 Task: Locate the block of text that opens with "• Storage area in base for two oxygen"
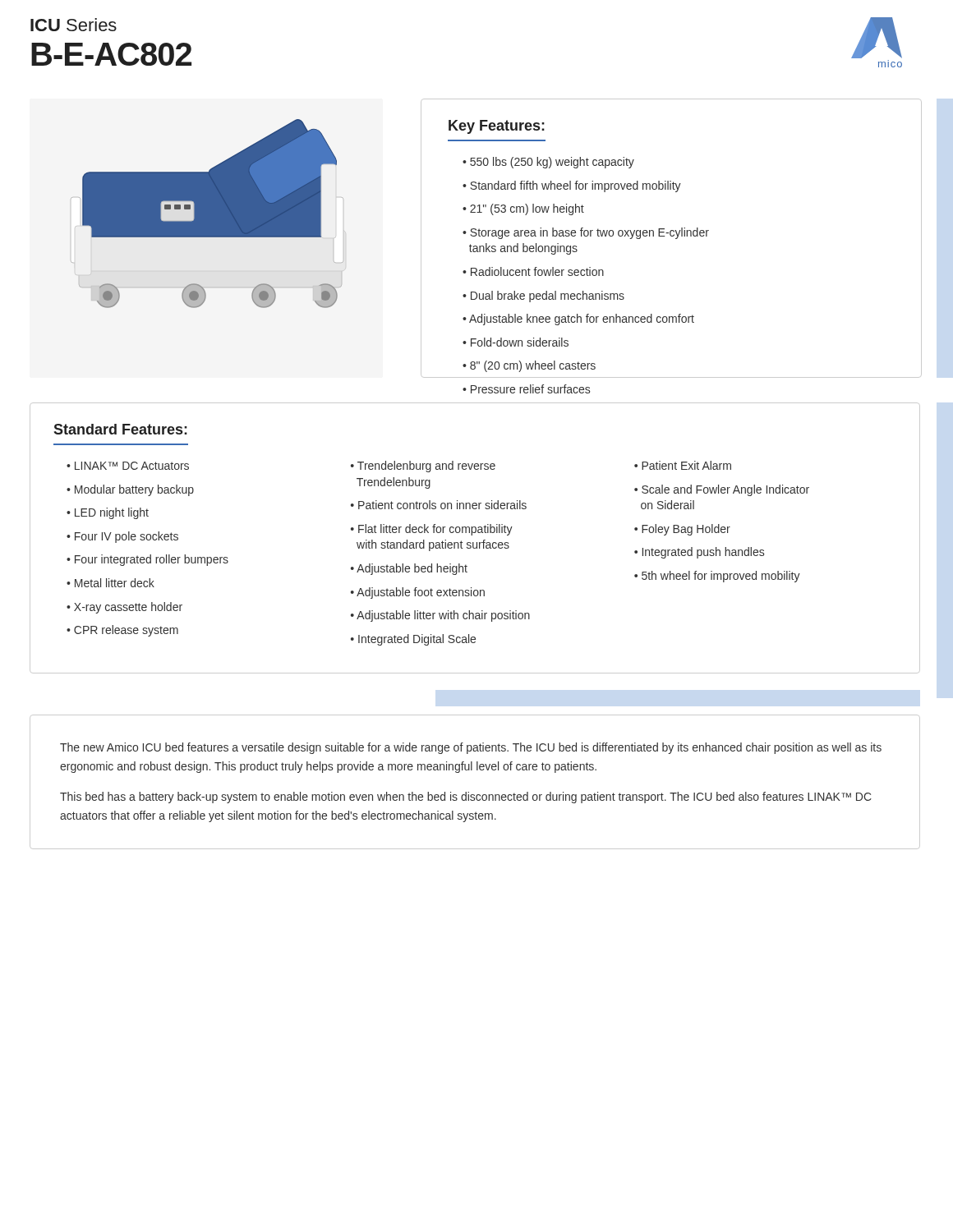tap(586, 240)
